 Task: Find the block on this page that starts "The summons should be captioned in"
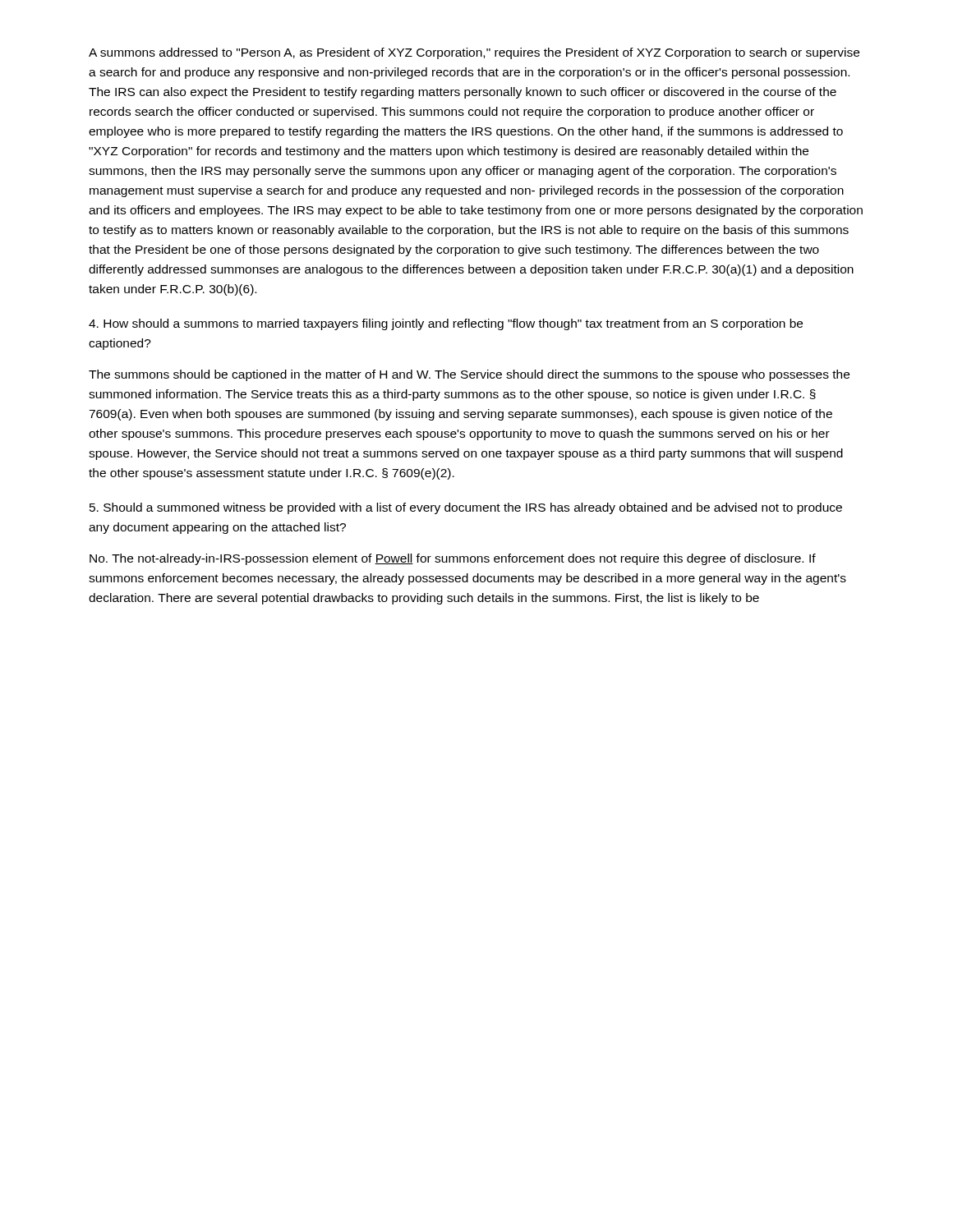coord(469,424)
